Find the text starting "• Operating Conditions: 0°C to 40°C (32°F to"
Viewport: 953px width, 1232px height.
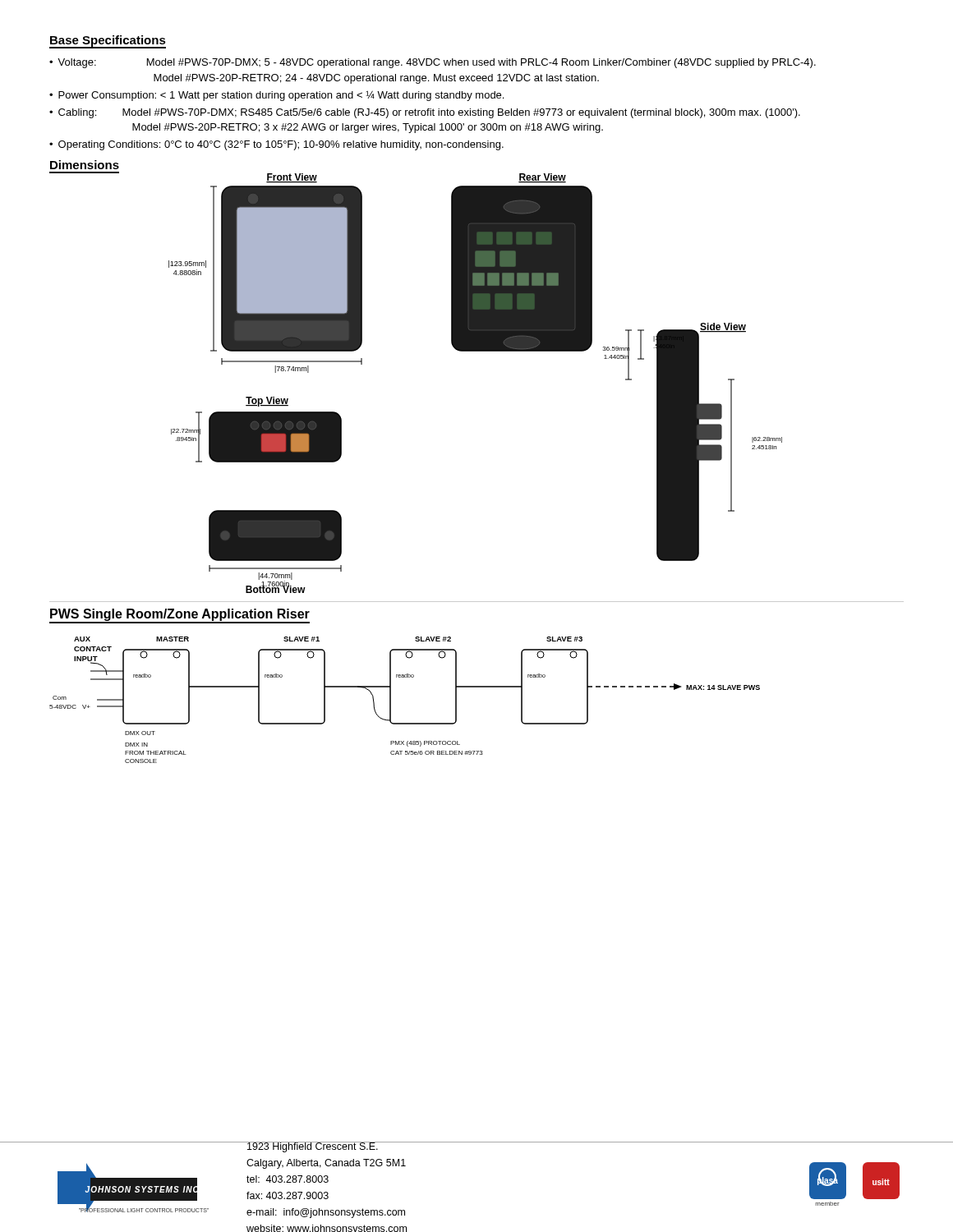pyautogui.click(x=277, y=145)
